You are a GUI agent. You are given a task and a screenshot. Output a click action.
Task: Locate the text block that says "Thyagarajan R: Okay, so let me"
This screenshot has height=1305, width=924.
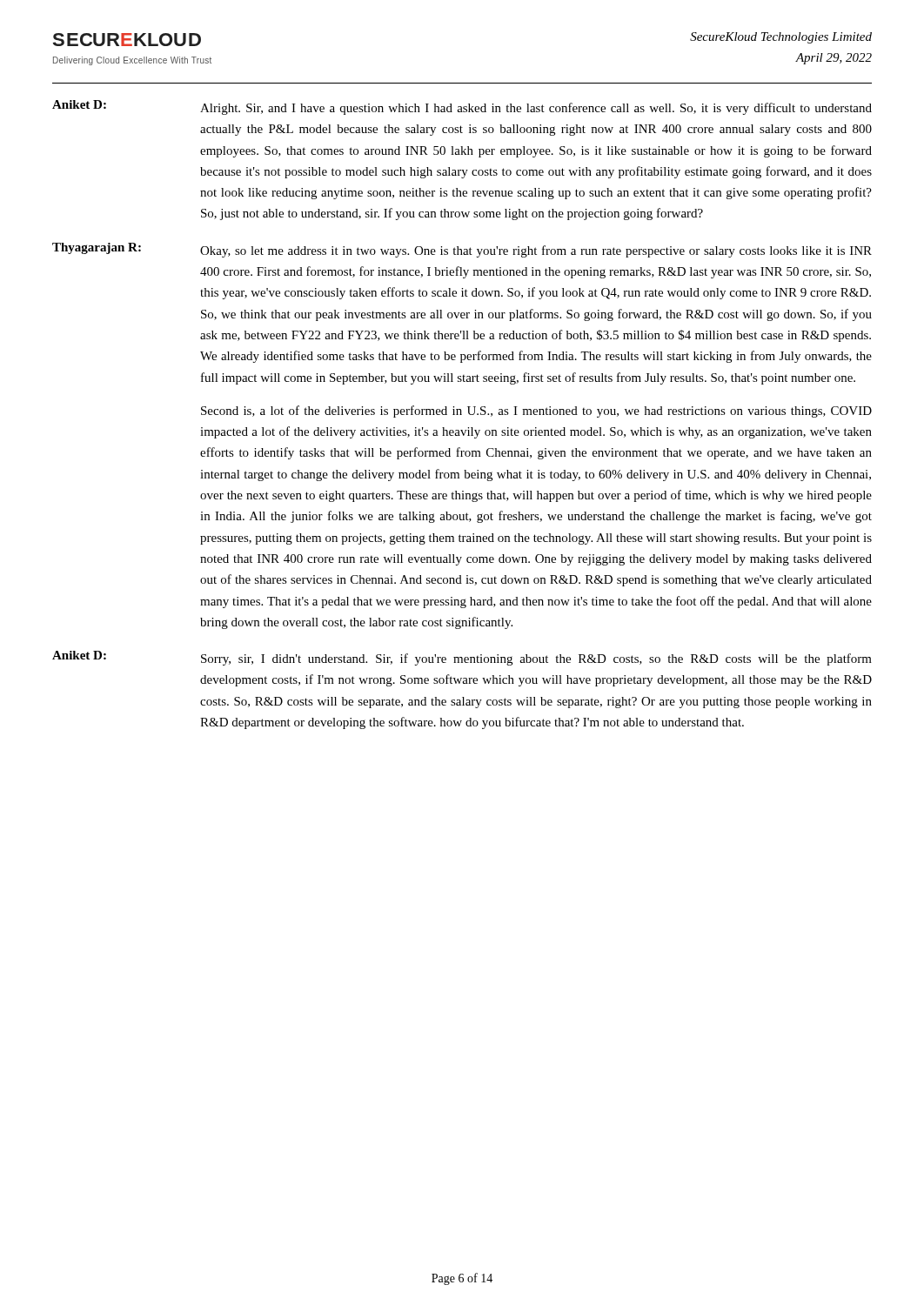462,436
